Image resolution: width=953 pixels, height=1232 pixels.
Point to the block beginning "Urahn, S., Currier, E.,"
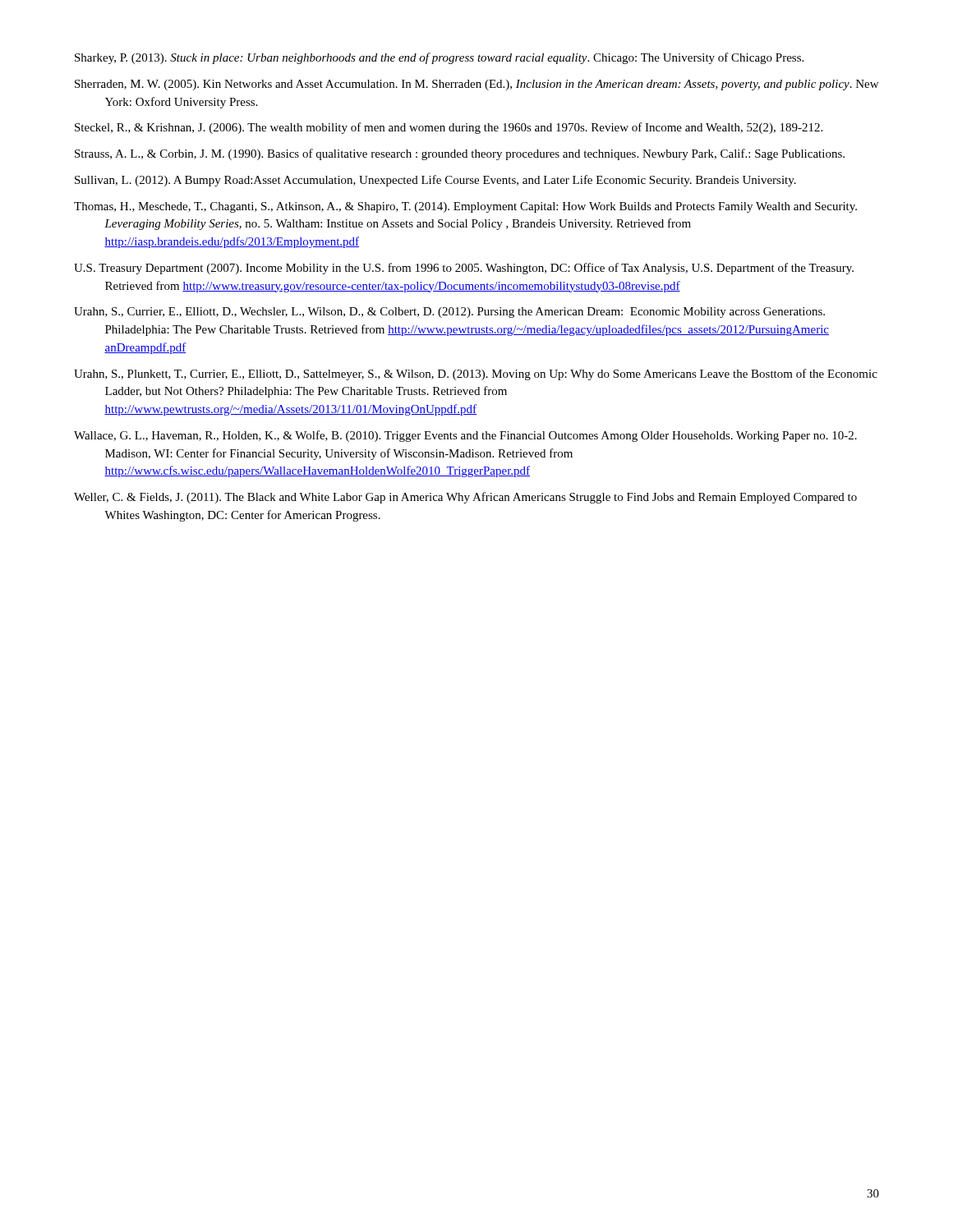tap(451, 329)
